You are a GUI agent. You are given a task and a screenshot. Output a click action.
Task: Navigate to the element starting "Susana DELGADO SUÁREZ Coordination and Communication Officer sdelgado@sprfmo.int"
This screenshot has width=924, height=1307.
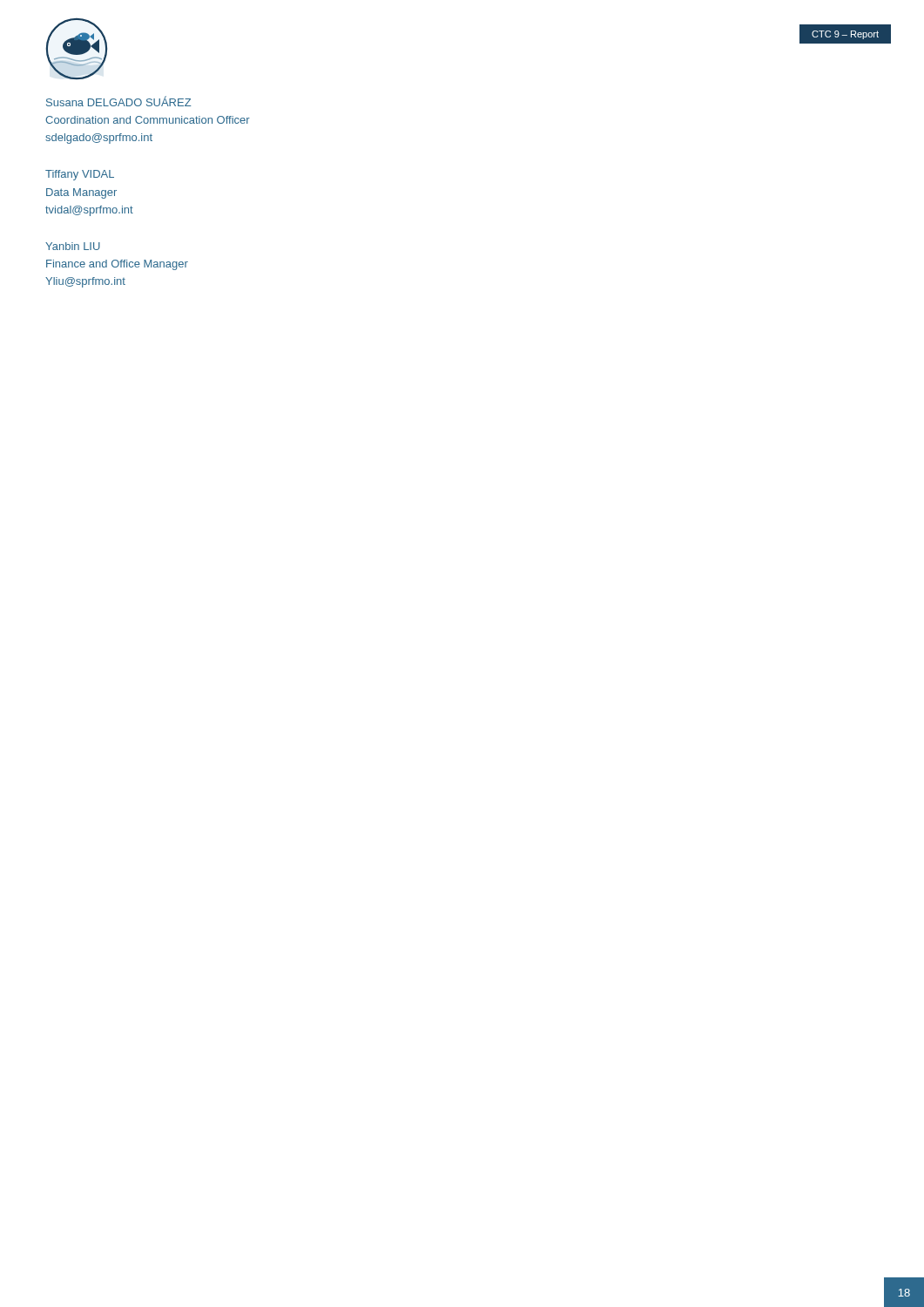click(x=147, y=120)
